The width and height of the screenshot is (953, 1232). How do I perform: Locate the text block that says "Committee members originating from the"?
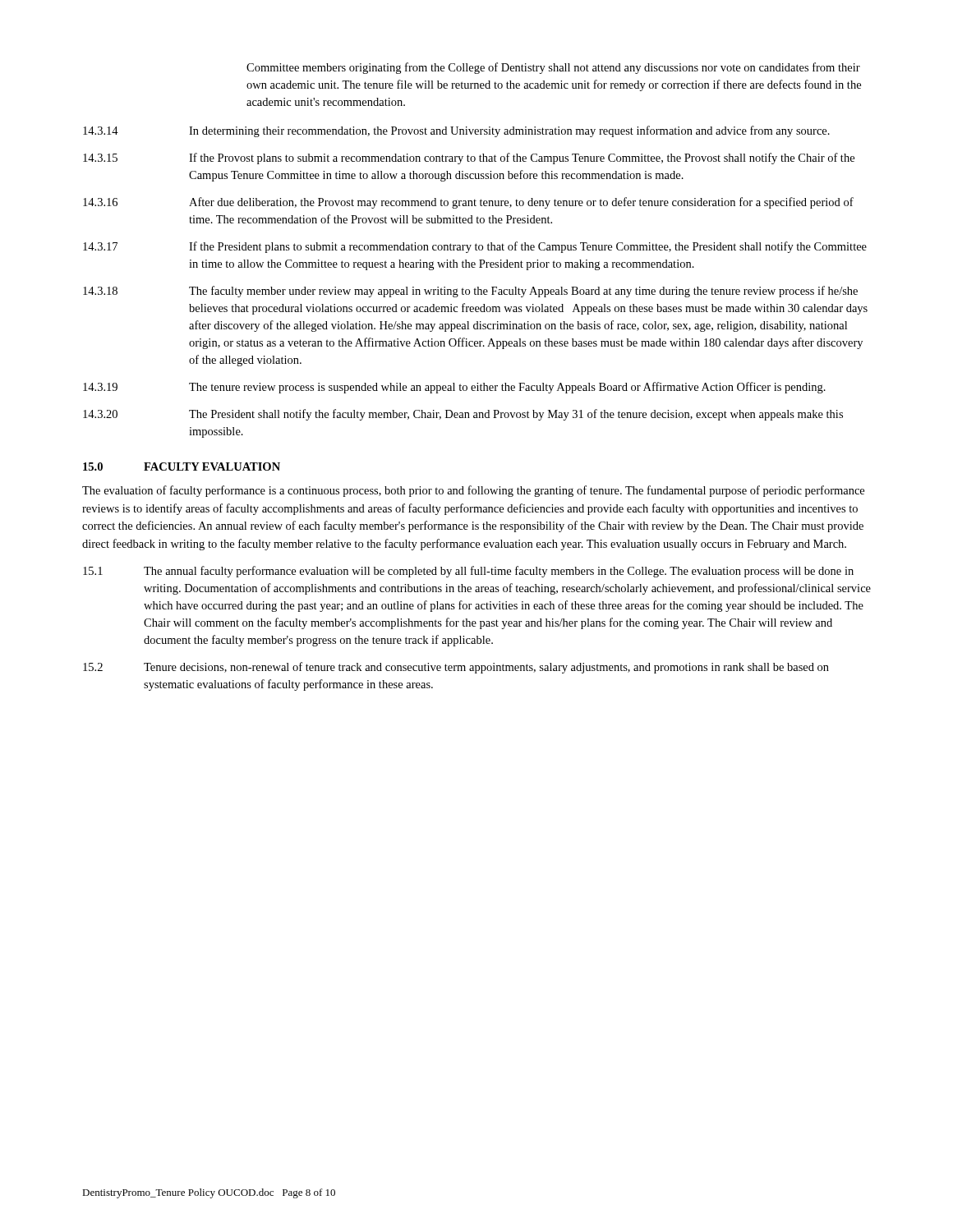(x=554, y=85)
